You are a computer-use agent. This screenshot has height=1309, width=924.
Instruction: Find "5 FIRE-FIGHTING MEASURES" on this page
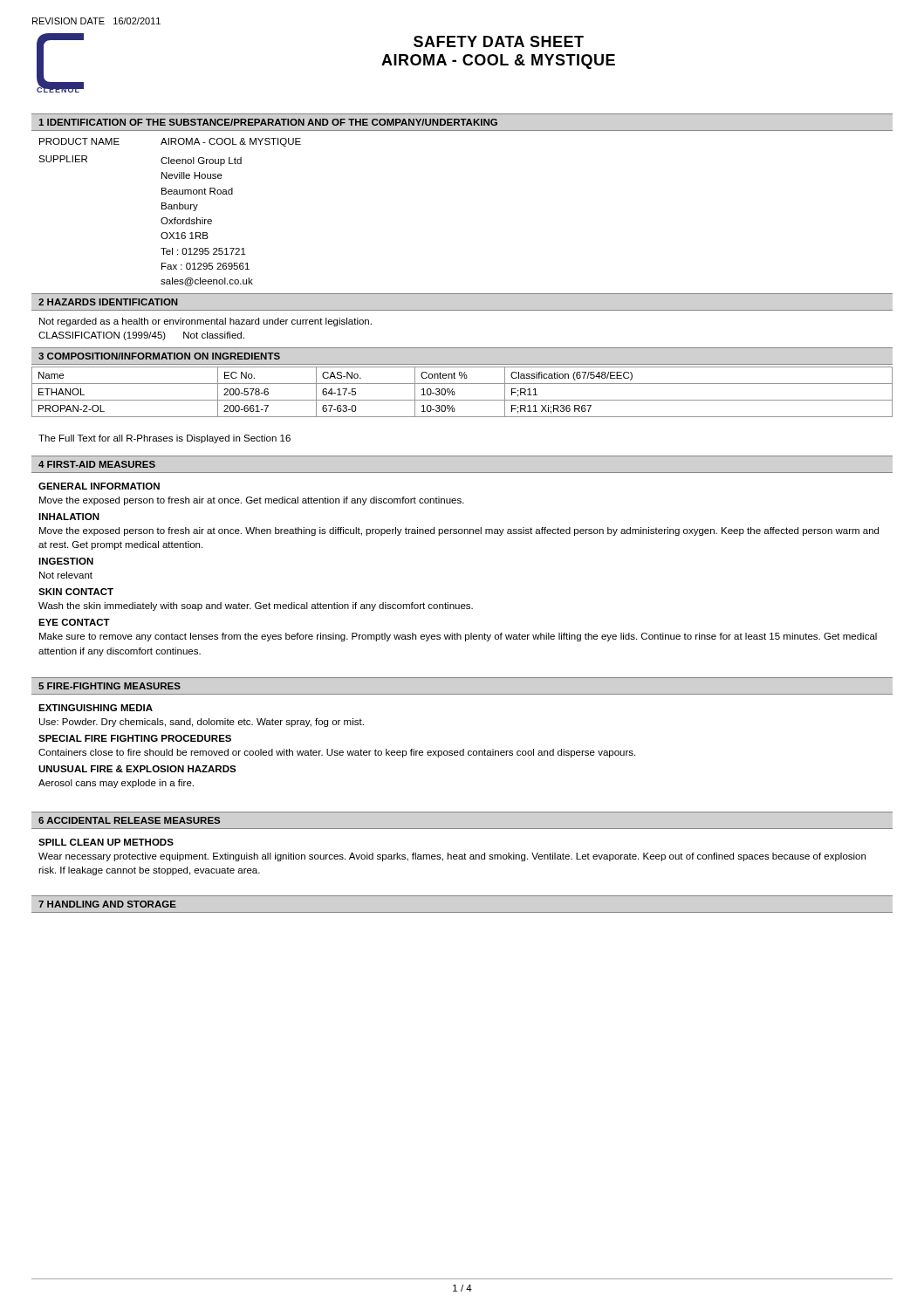(x=462, y=686)
